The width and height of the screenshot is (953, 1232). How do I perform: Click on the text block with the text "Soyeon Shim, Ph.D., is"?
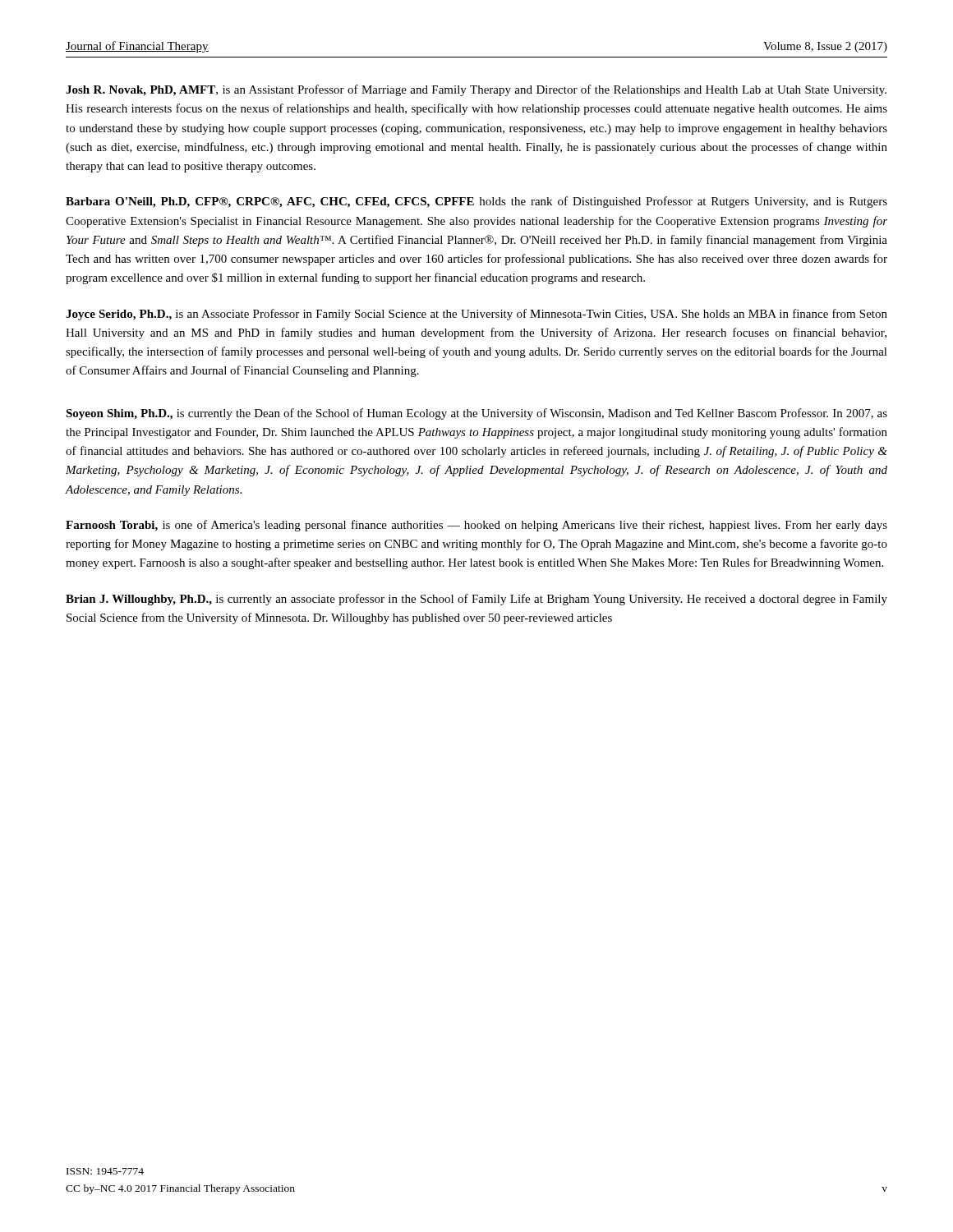[x=476, y=451]
